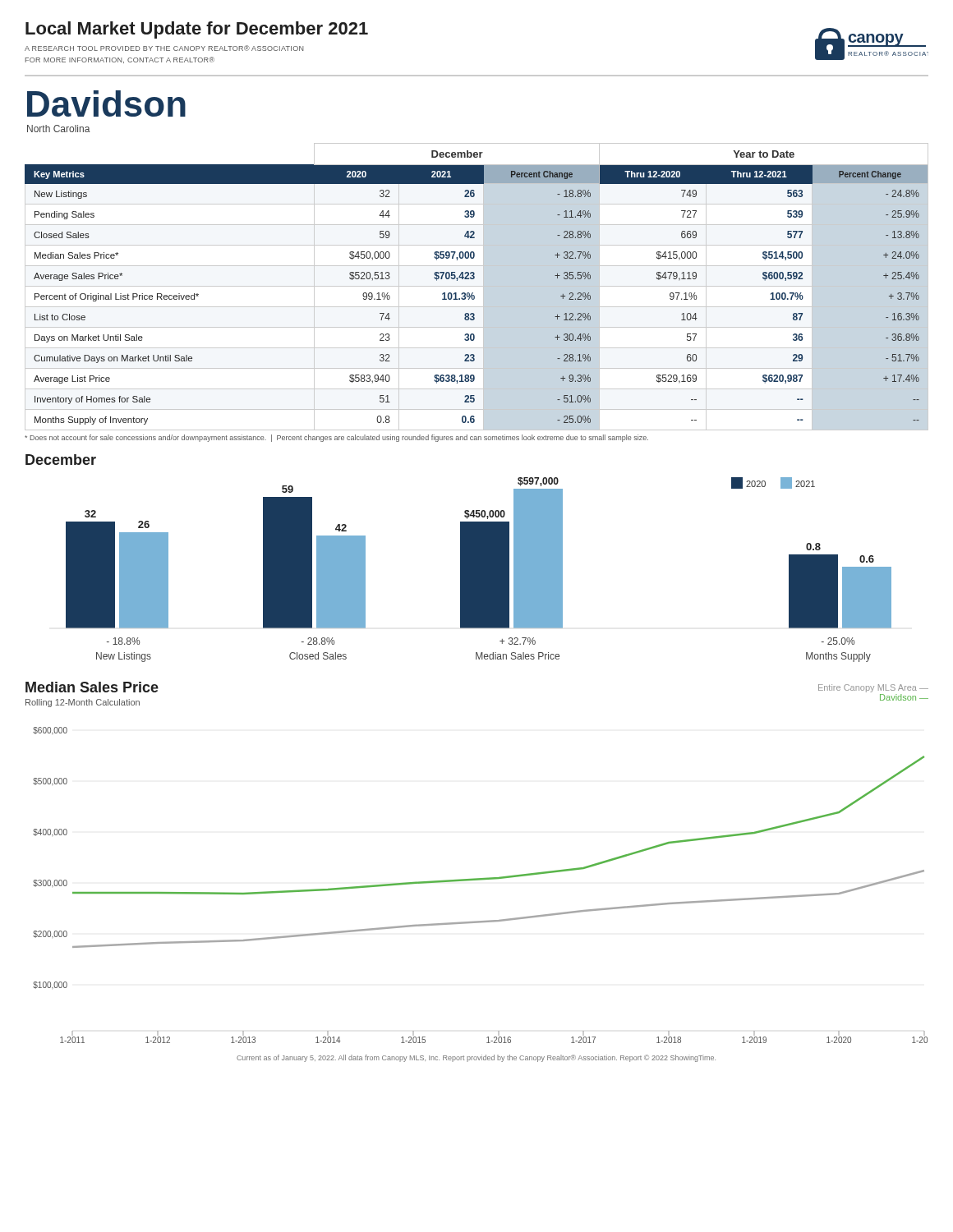Click where it says "North Carolina"
953x1232 pixels.
click(x=58, y=129)
